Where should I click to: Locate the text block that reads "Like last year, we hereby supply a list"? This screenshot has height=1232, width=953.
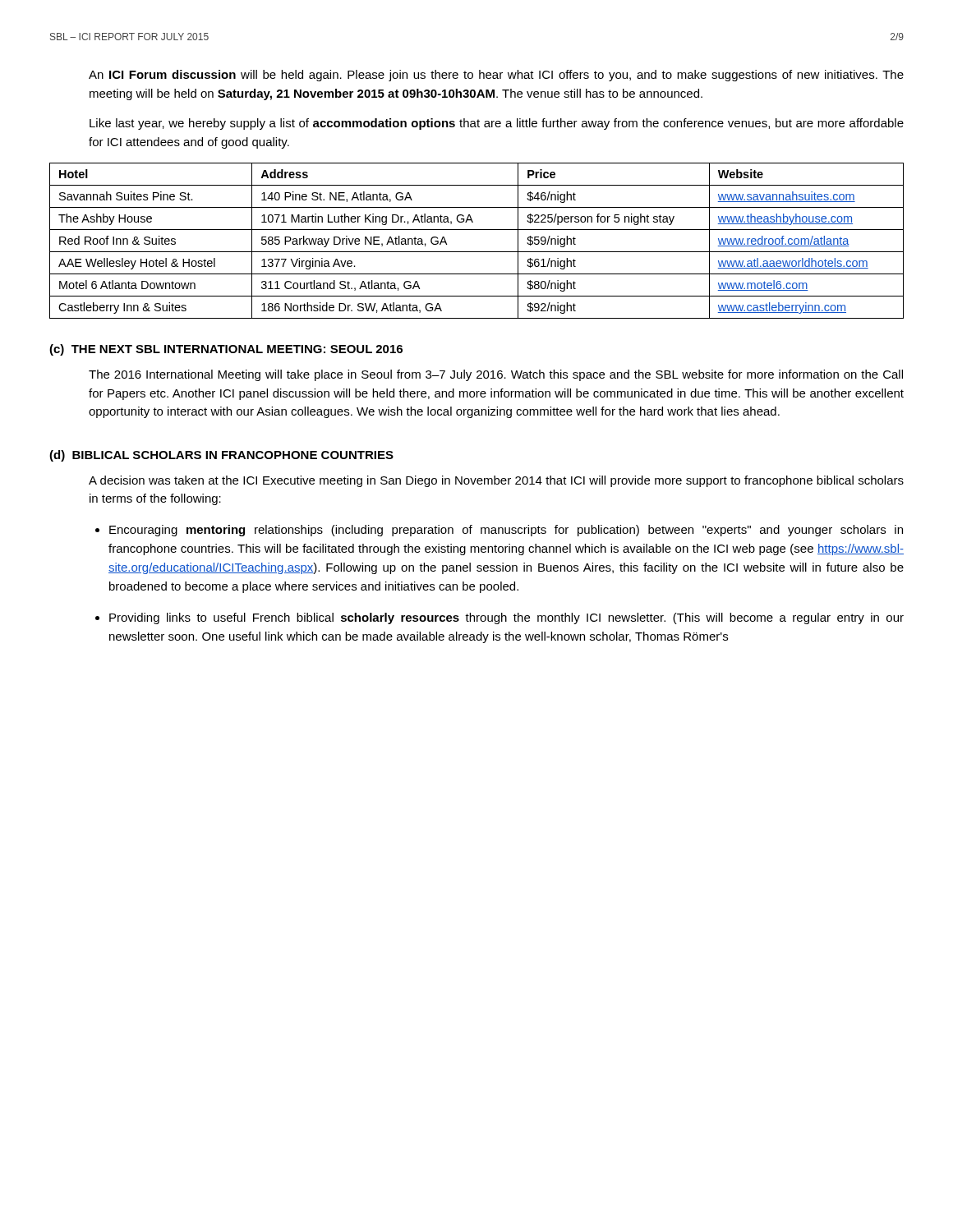(x=496, y=132)
